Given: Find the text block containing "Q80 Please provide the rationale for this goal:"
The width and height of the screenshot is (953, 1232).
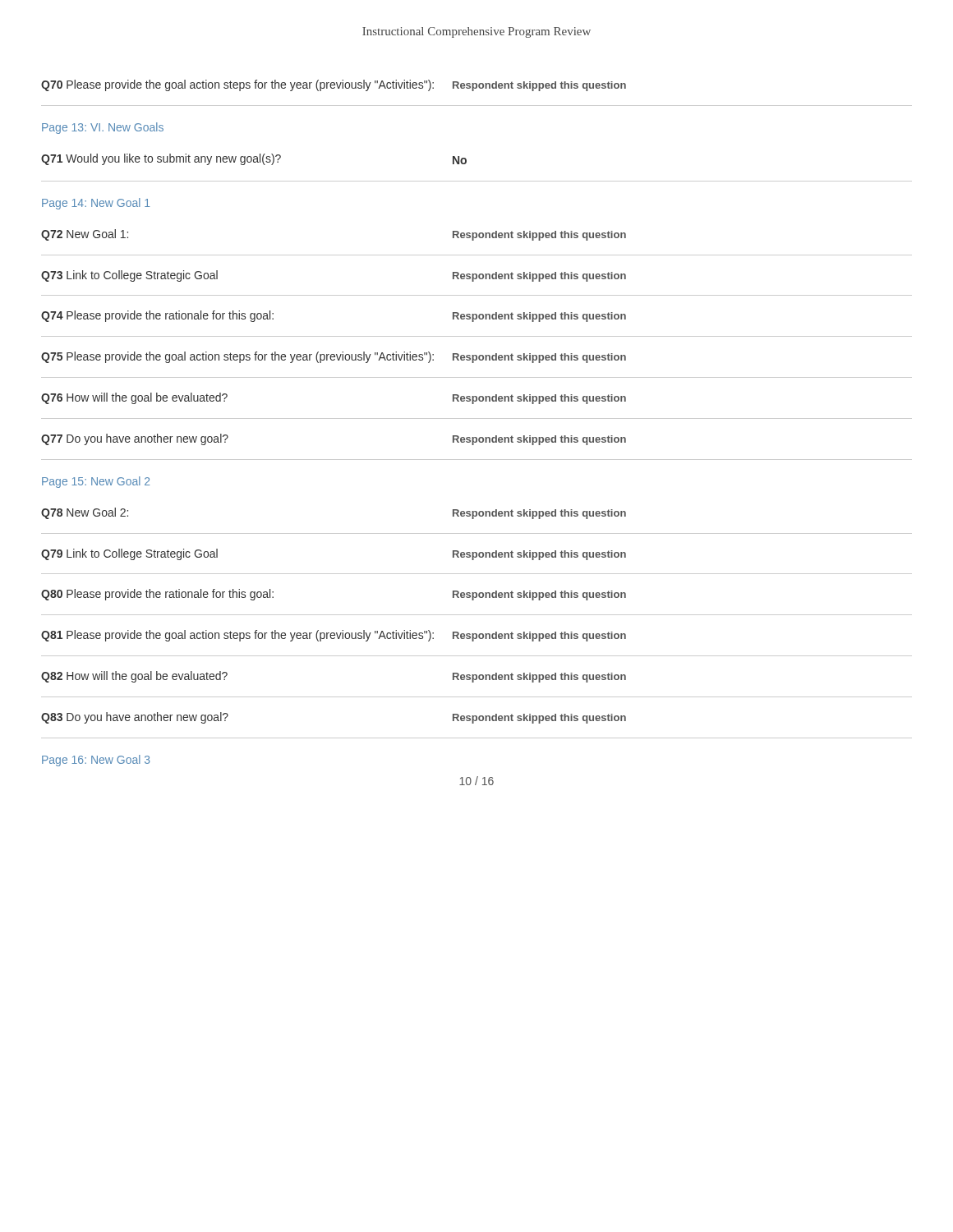Looking at the screenshot, I should point(476,595).
